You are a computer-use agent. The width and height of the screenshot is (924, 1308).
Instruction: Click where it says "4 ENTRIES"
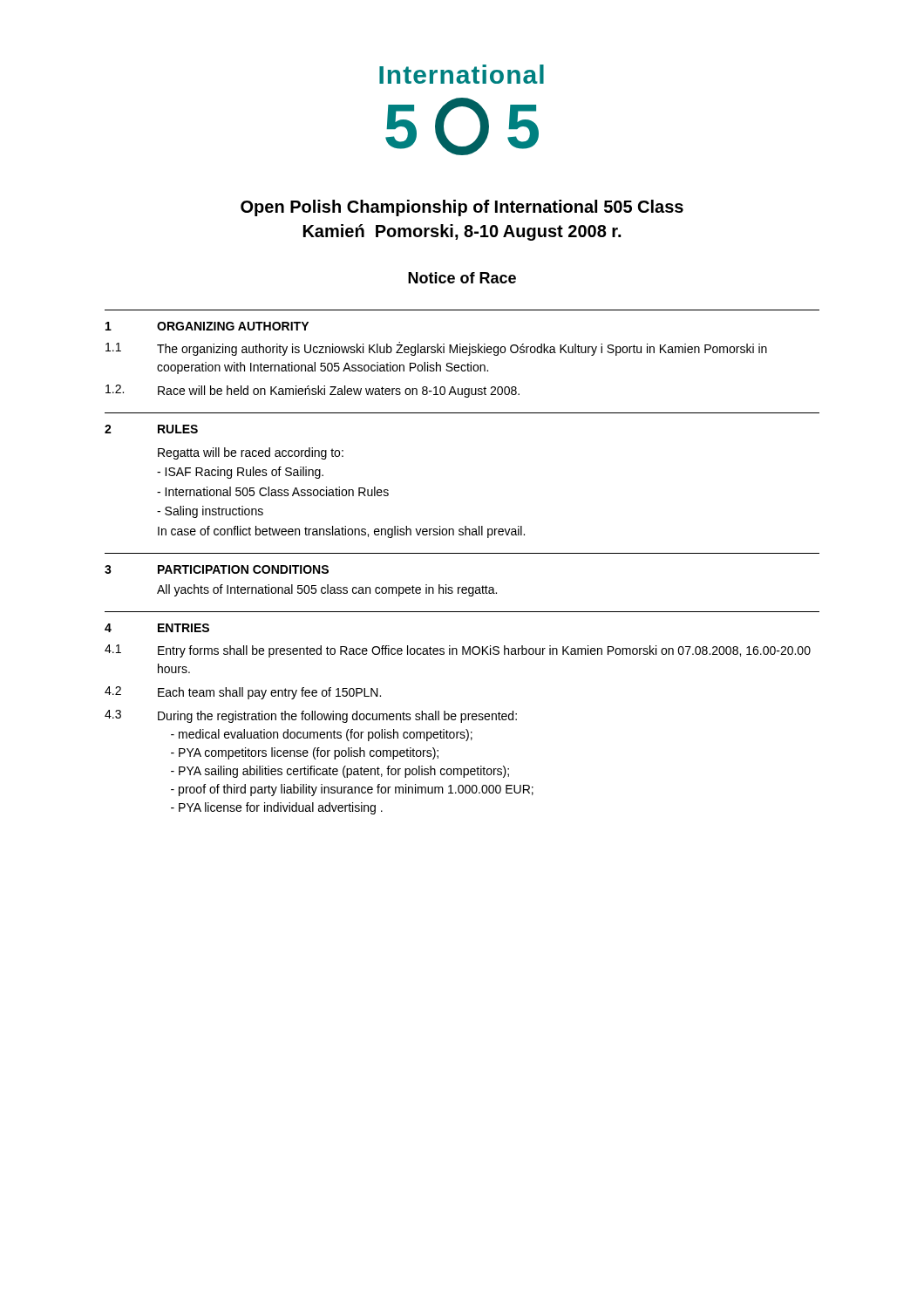157,628
